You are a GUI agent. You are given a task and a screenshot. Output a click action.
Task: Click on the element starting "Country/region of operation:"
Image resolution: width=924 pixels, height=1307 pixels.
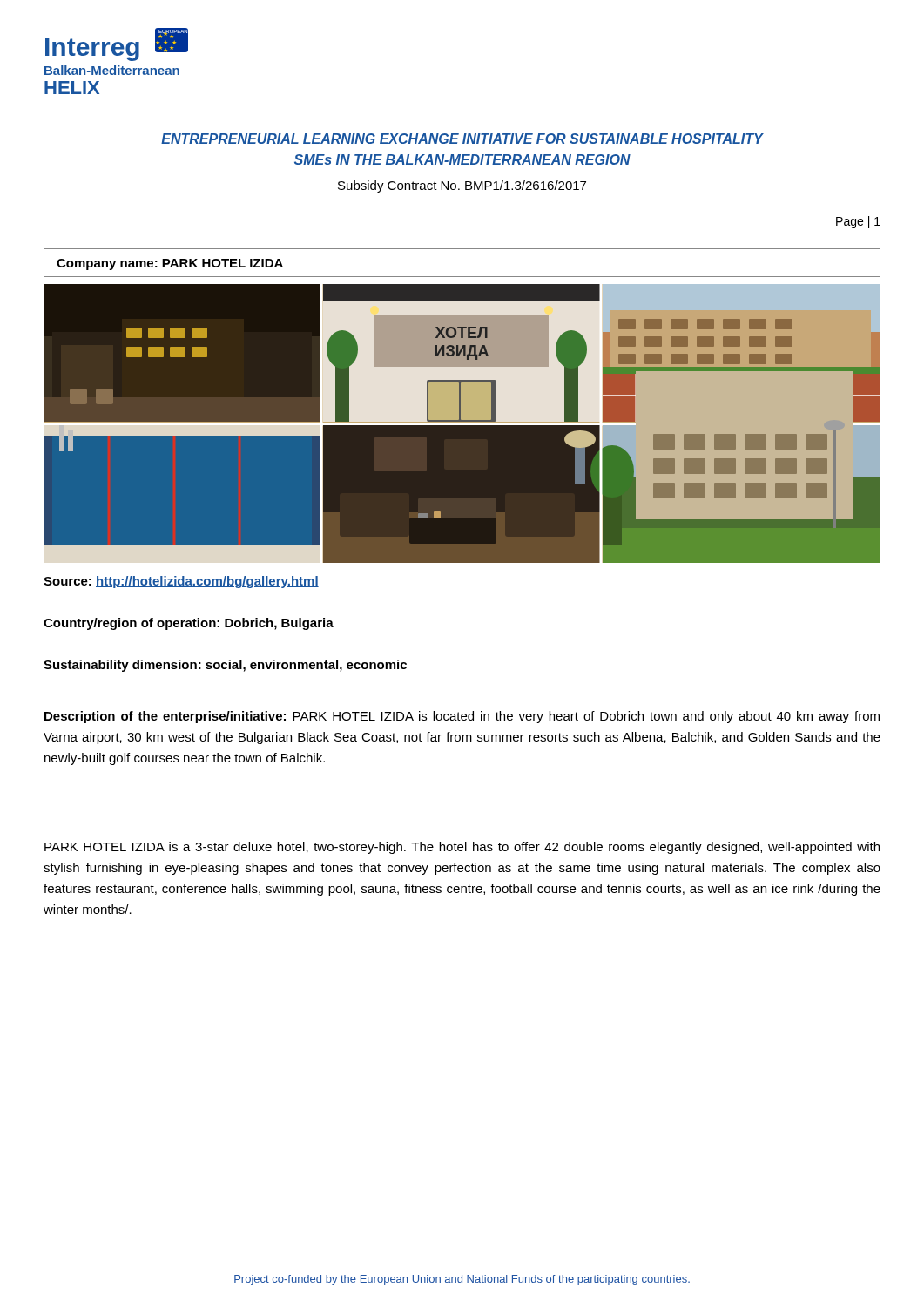tap(188, 623)
